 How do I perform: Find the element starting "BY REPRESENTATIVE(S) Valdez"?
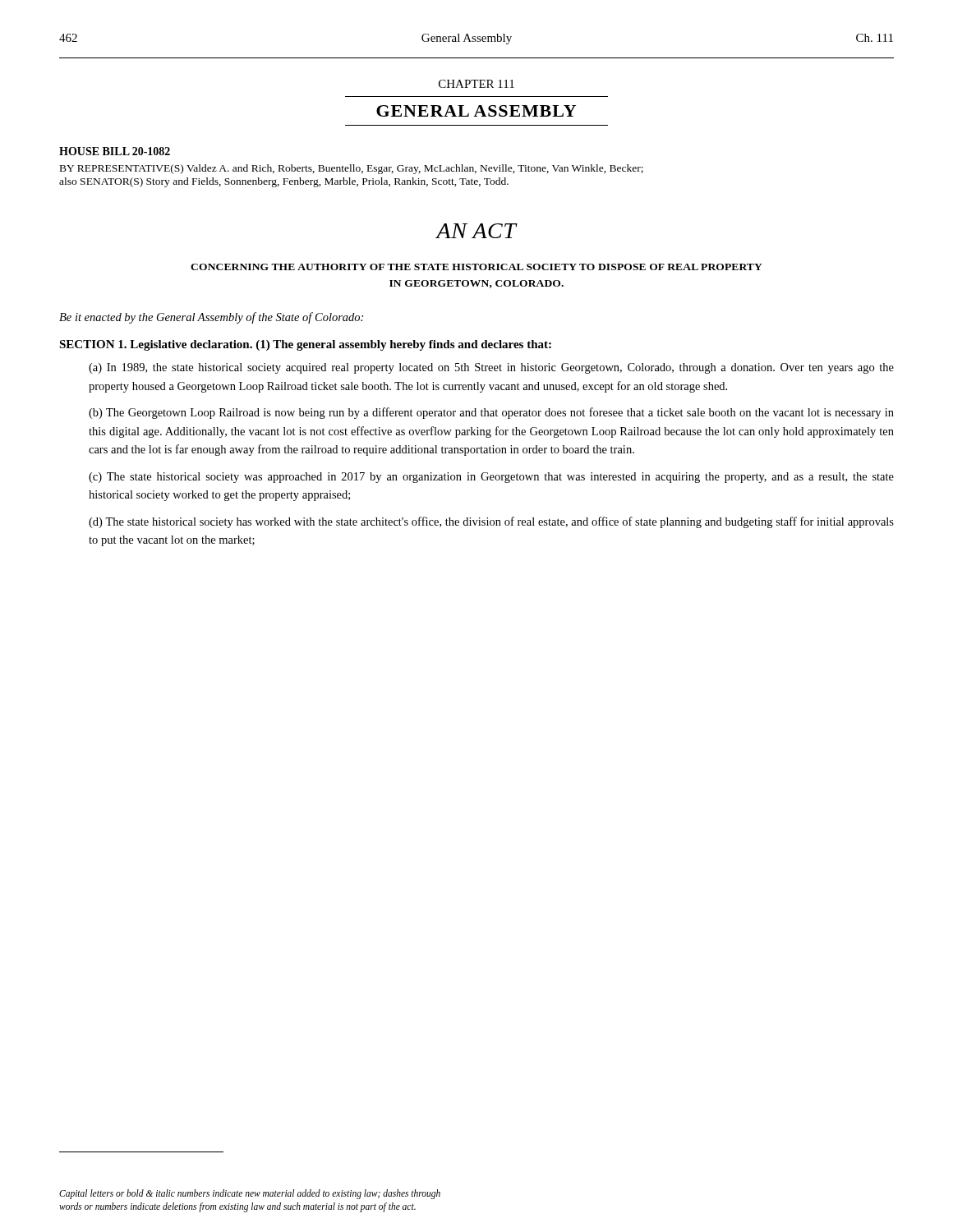pos(351,175)
